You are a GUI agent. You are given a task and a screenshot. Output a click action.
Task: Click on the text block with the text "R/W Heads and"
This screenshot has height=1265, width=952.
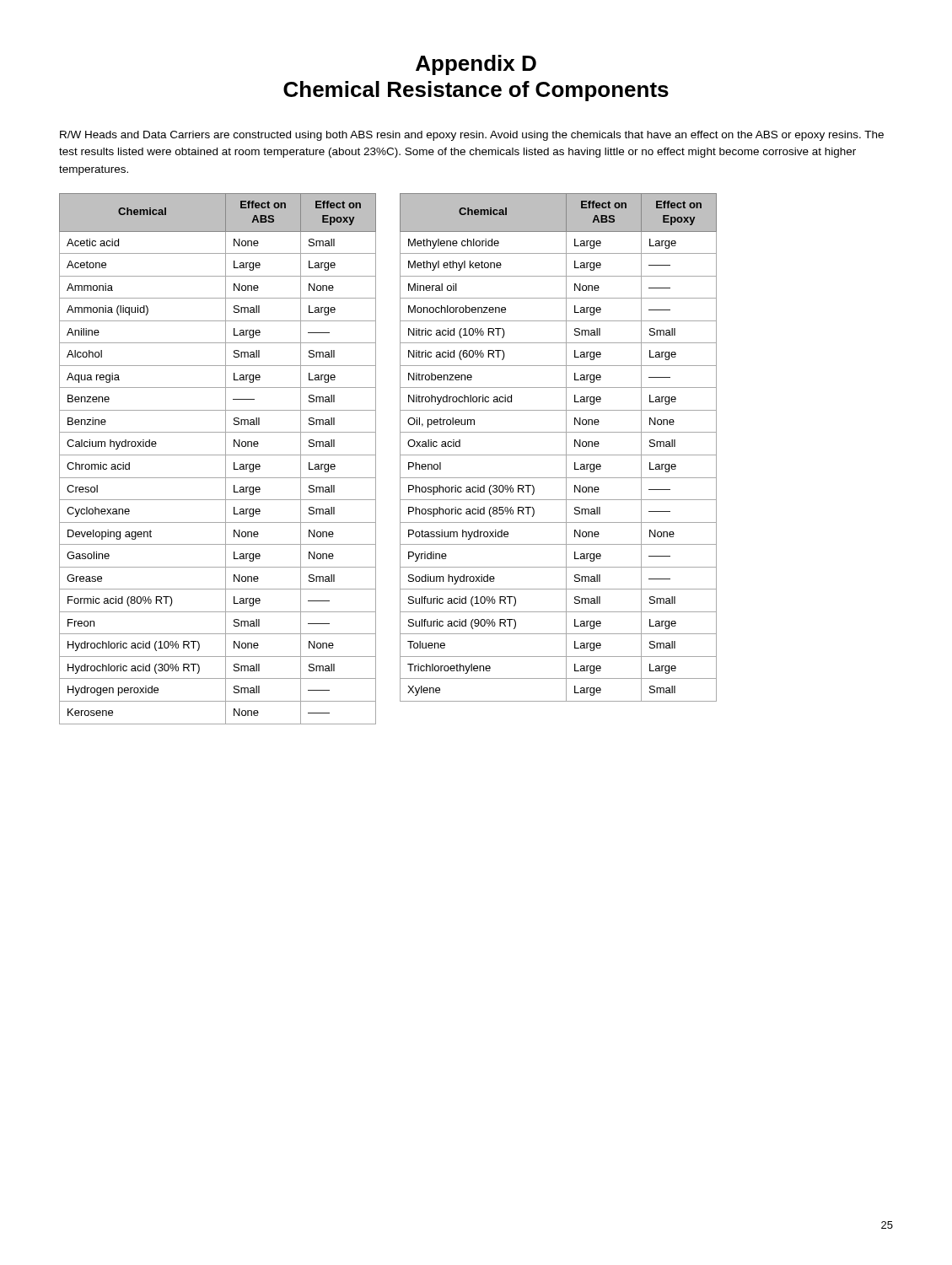click(472, 152)
